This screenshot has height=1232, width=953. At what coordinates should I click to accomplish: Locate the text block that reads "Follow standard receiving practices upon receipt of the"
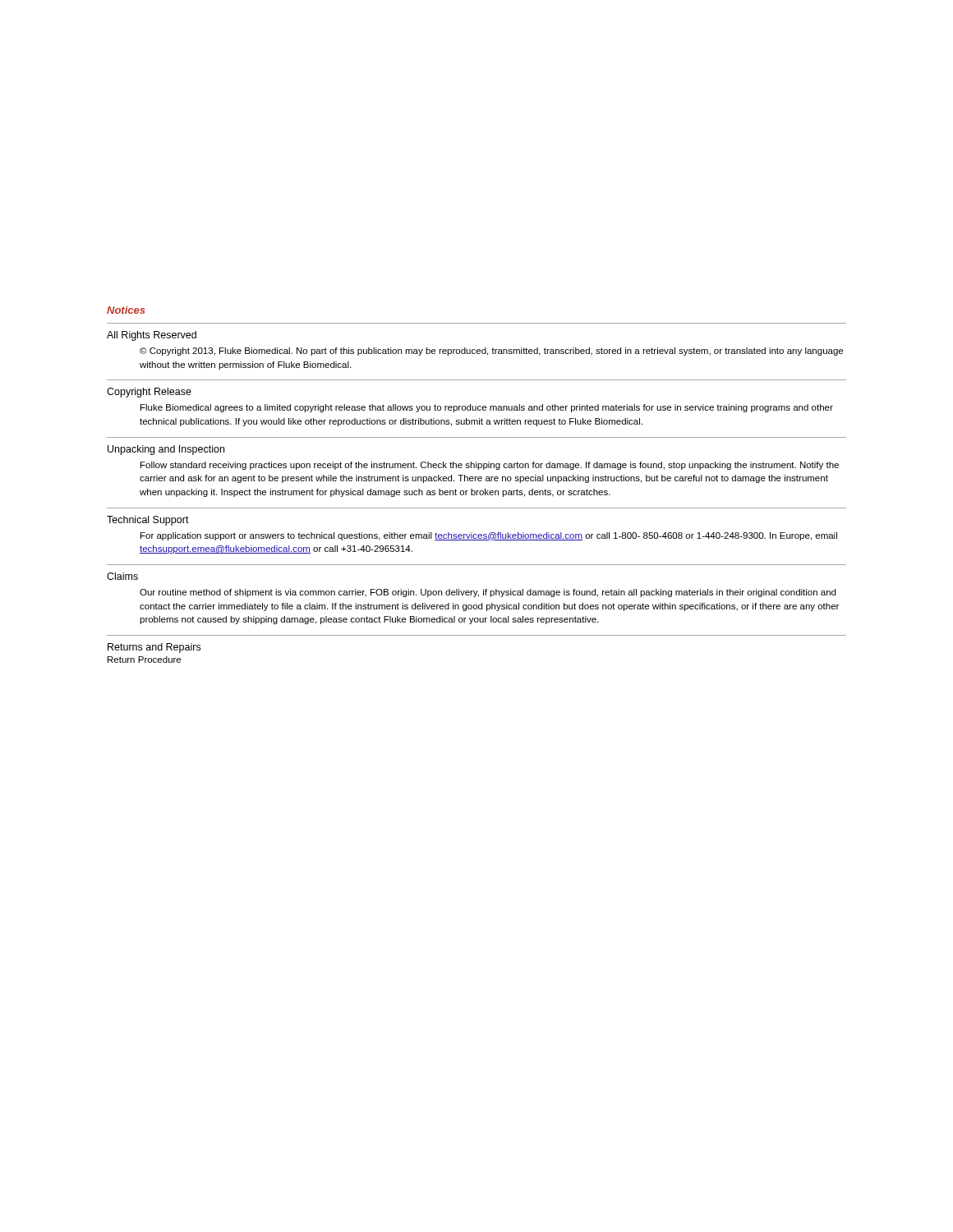(493, 479)
